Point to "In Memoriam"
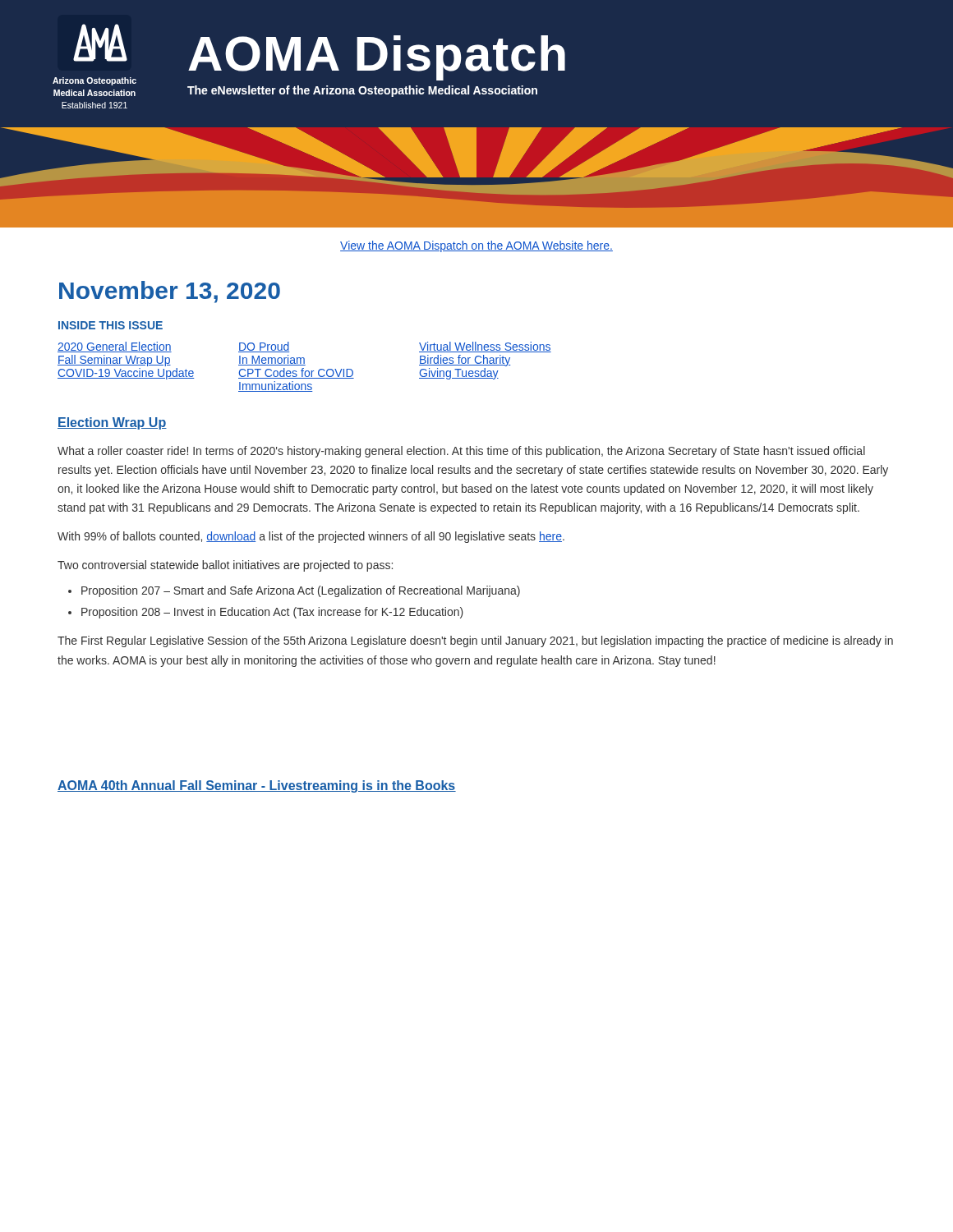This screenshot has width=953, height=1232. click(x=272, y=359)
